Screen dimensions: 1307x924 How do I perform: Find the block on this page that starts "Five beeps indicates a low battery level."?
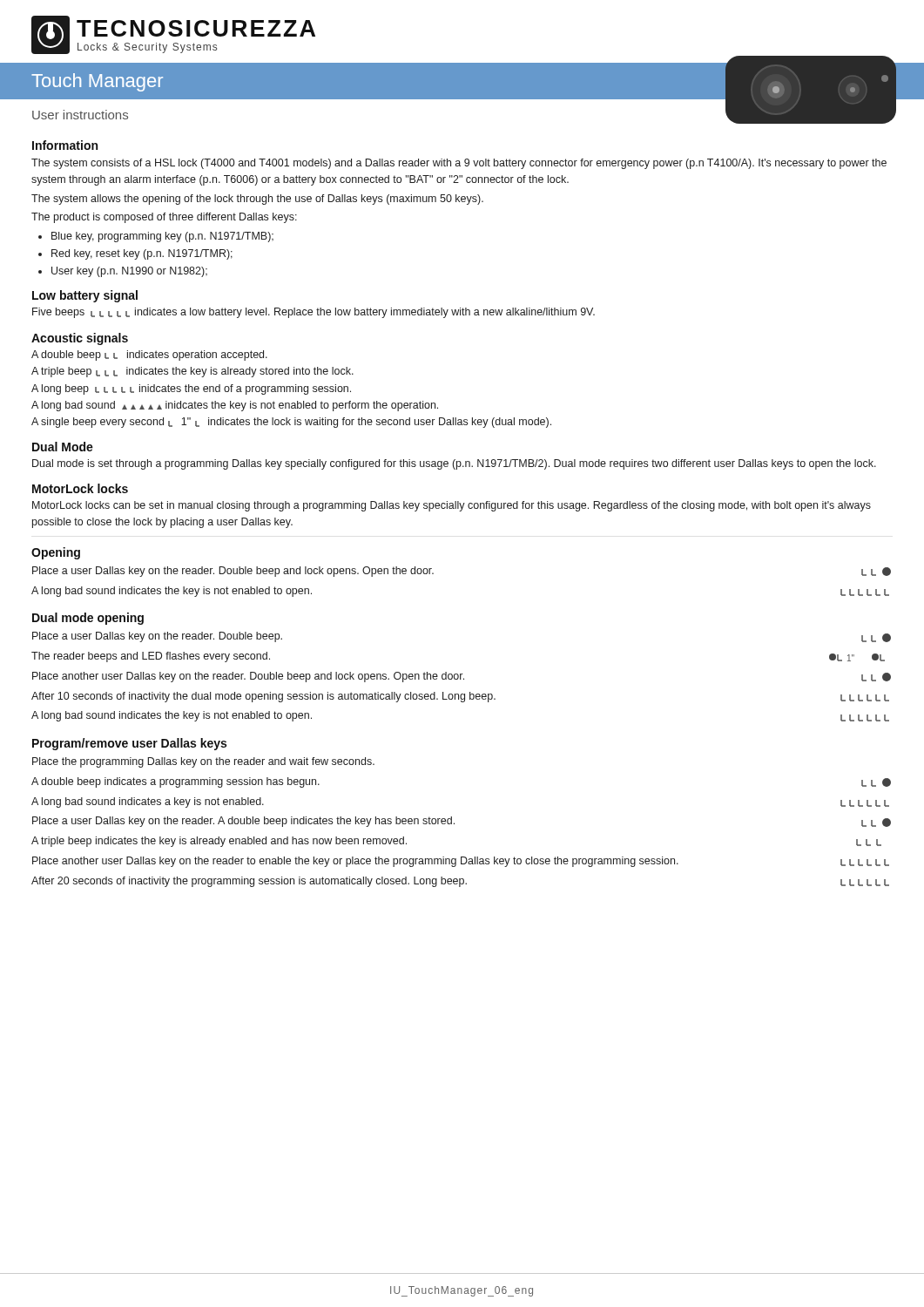click(x=313, y=312)
